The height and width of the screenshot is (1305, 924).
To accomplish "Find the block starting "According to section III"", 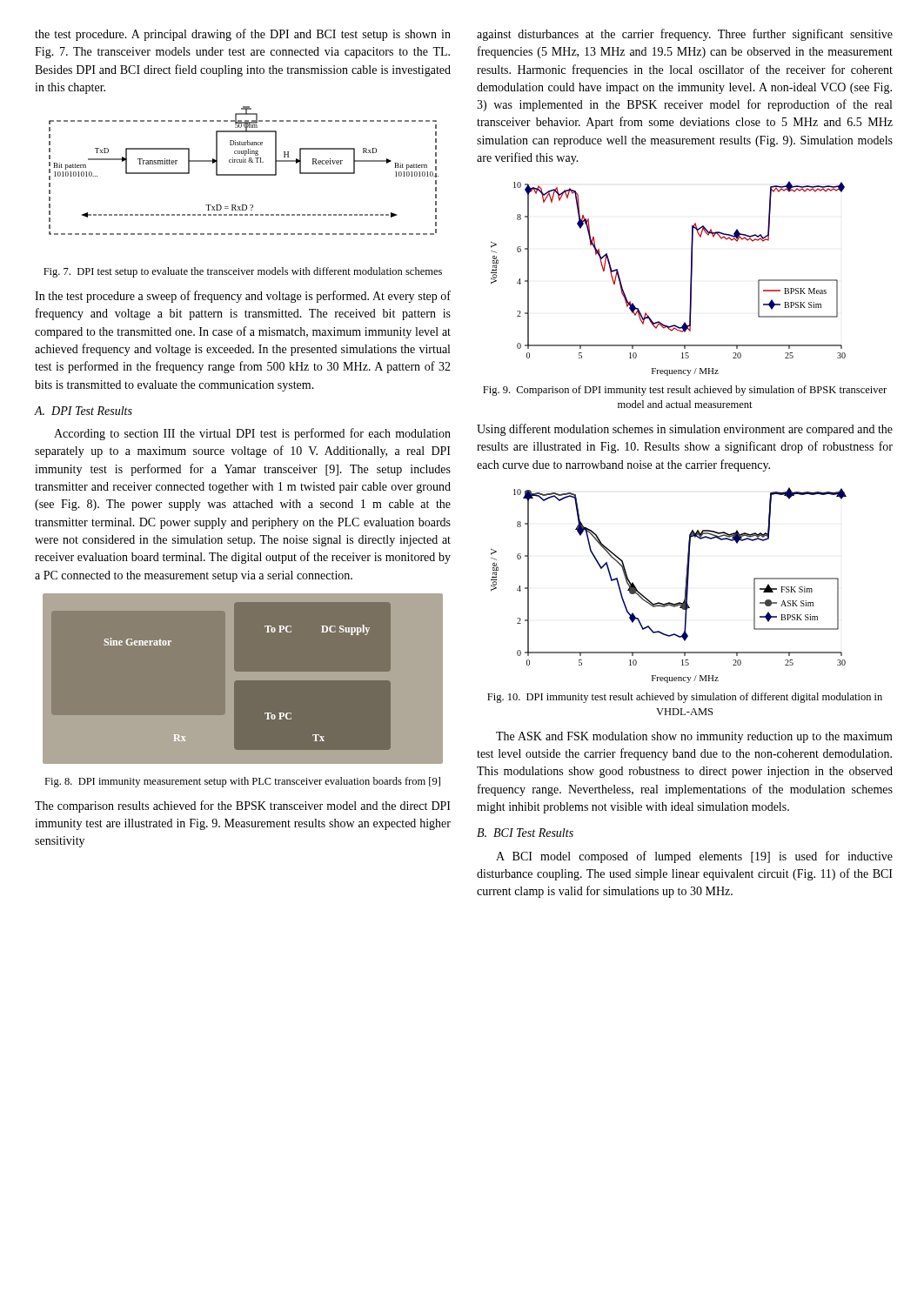I will coord(243,505).
